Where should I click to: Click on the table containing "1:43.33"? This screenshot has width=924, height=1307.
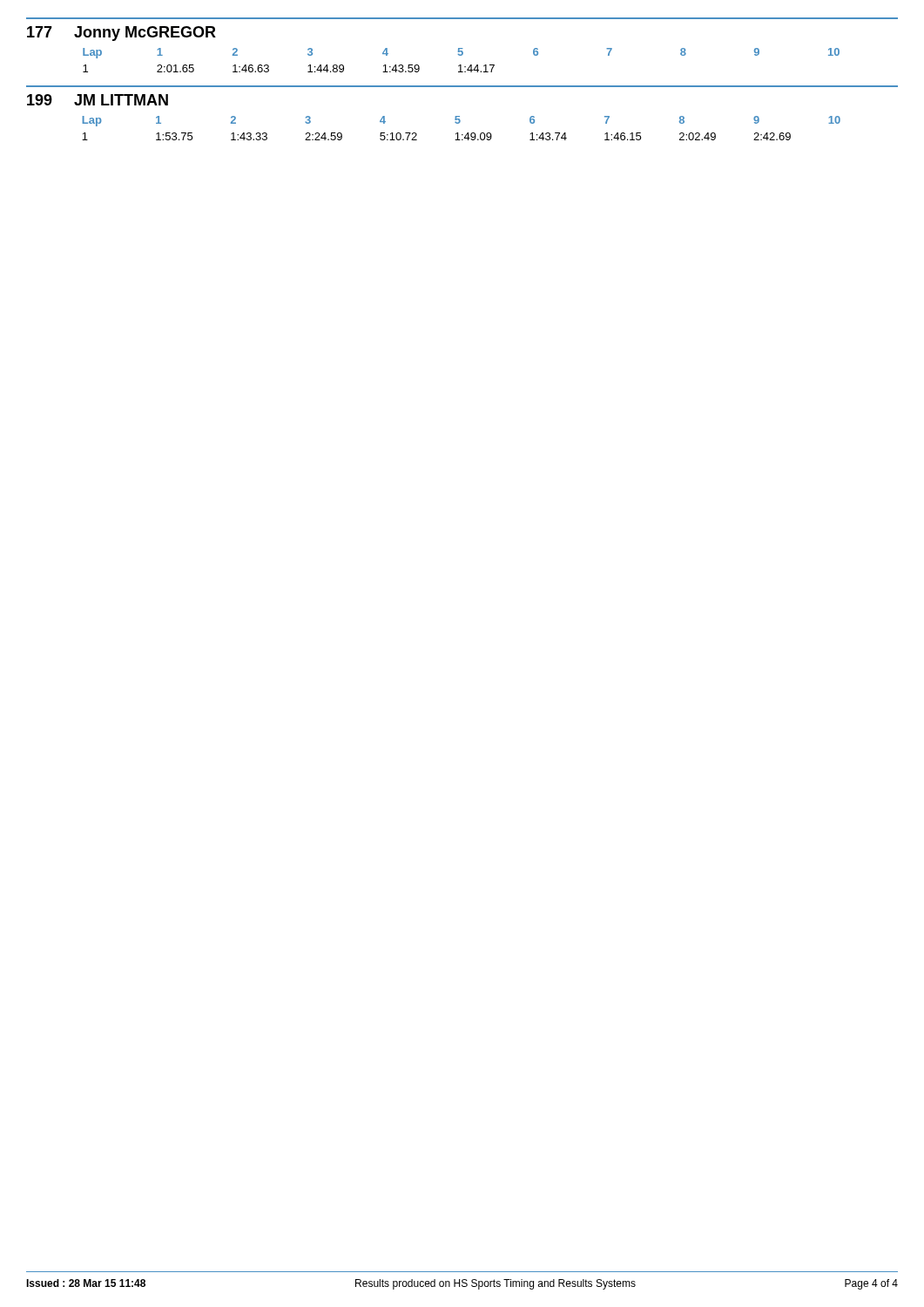[462, 115]
